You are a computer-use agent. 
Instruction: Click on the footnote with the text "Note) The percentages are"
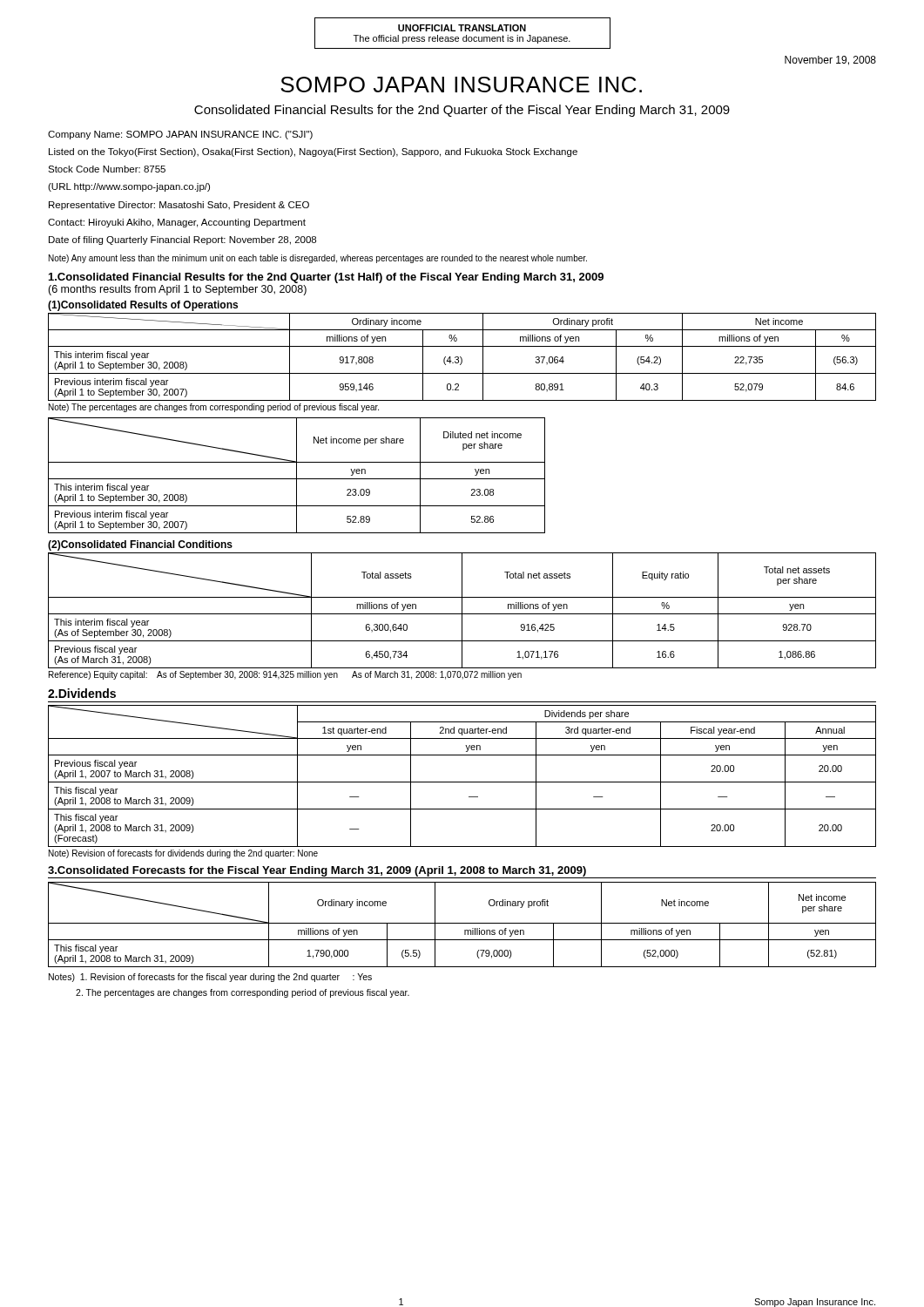[214, 407]
